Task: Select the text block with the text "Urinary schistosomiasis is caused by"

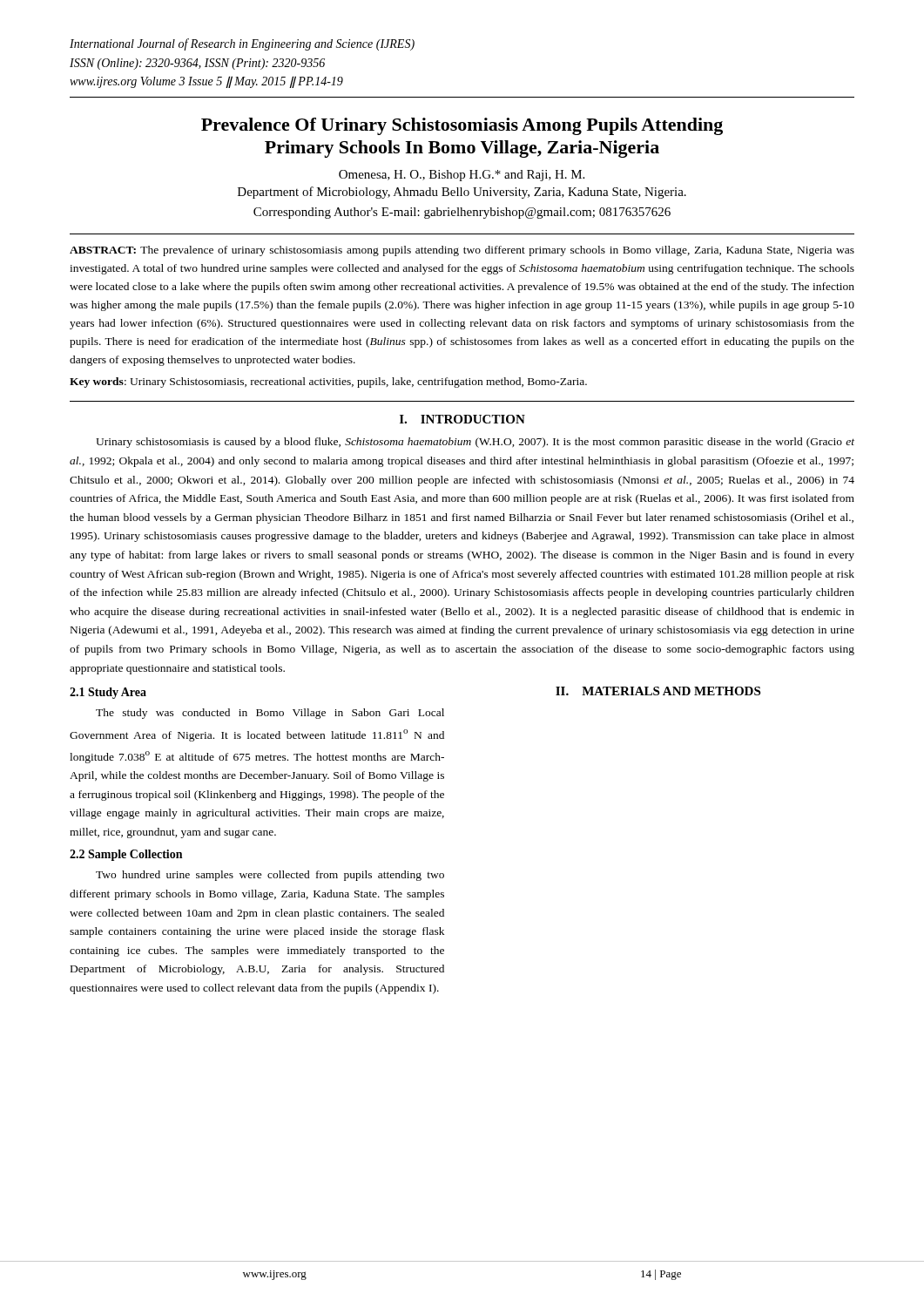Action: tap(462, 555)
